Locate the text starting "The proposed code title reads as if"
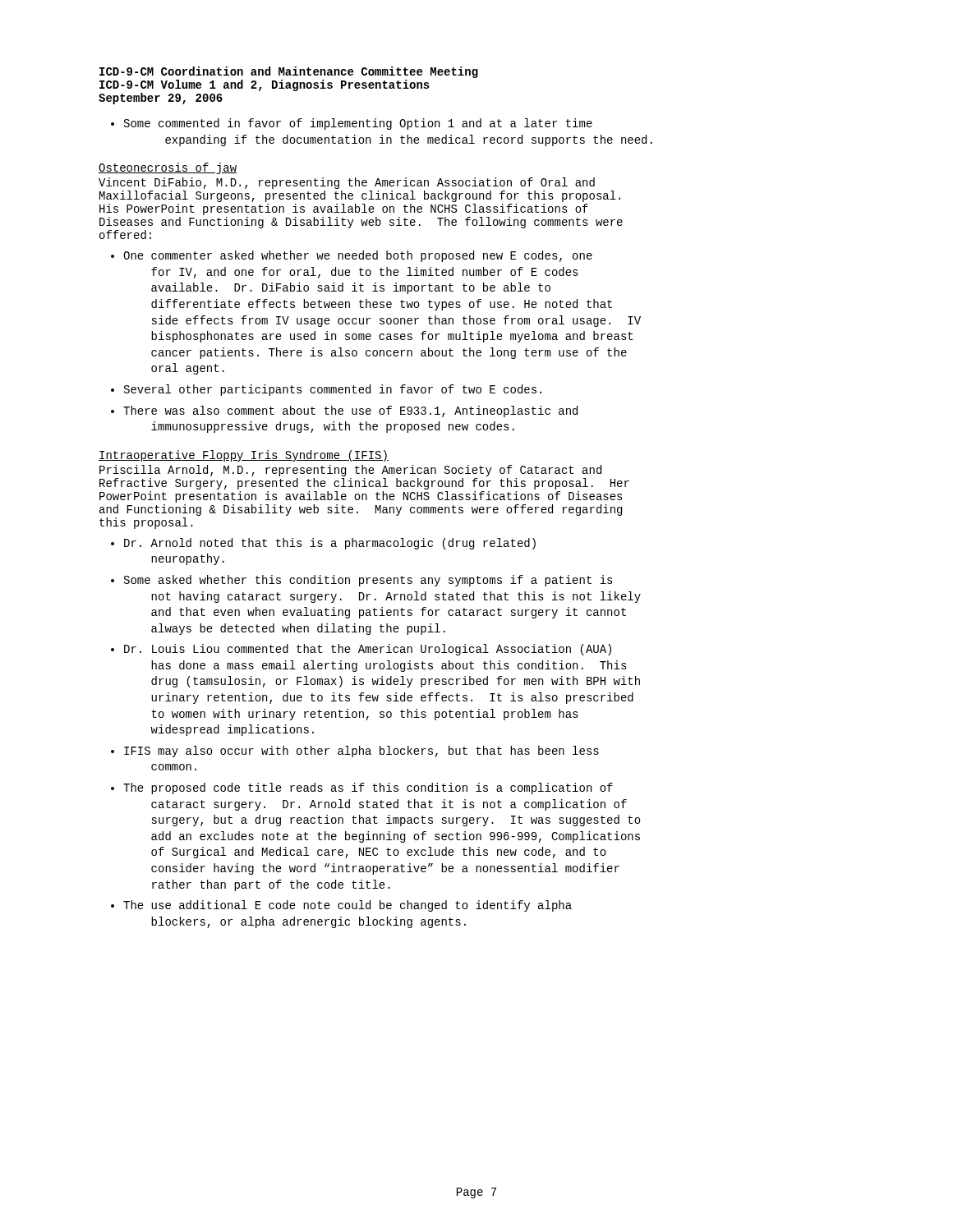 382,837
